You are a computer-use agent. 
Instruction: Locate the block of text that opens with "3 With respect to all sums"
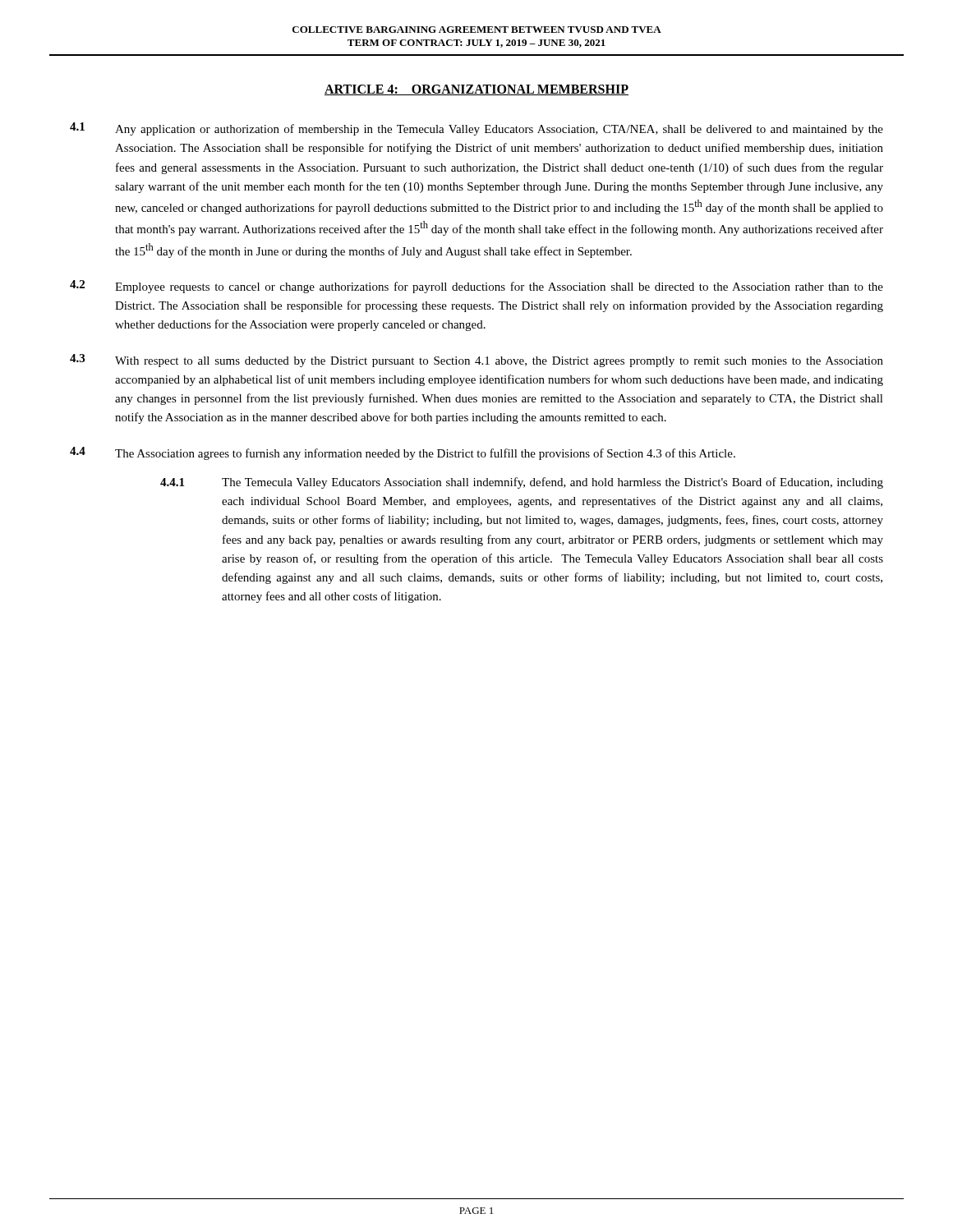pos(476,389)
